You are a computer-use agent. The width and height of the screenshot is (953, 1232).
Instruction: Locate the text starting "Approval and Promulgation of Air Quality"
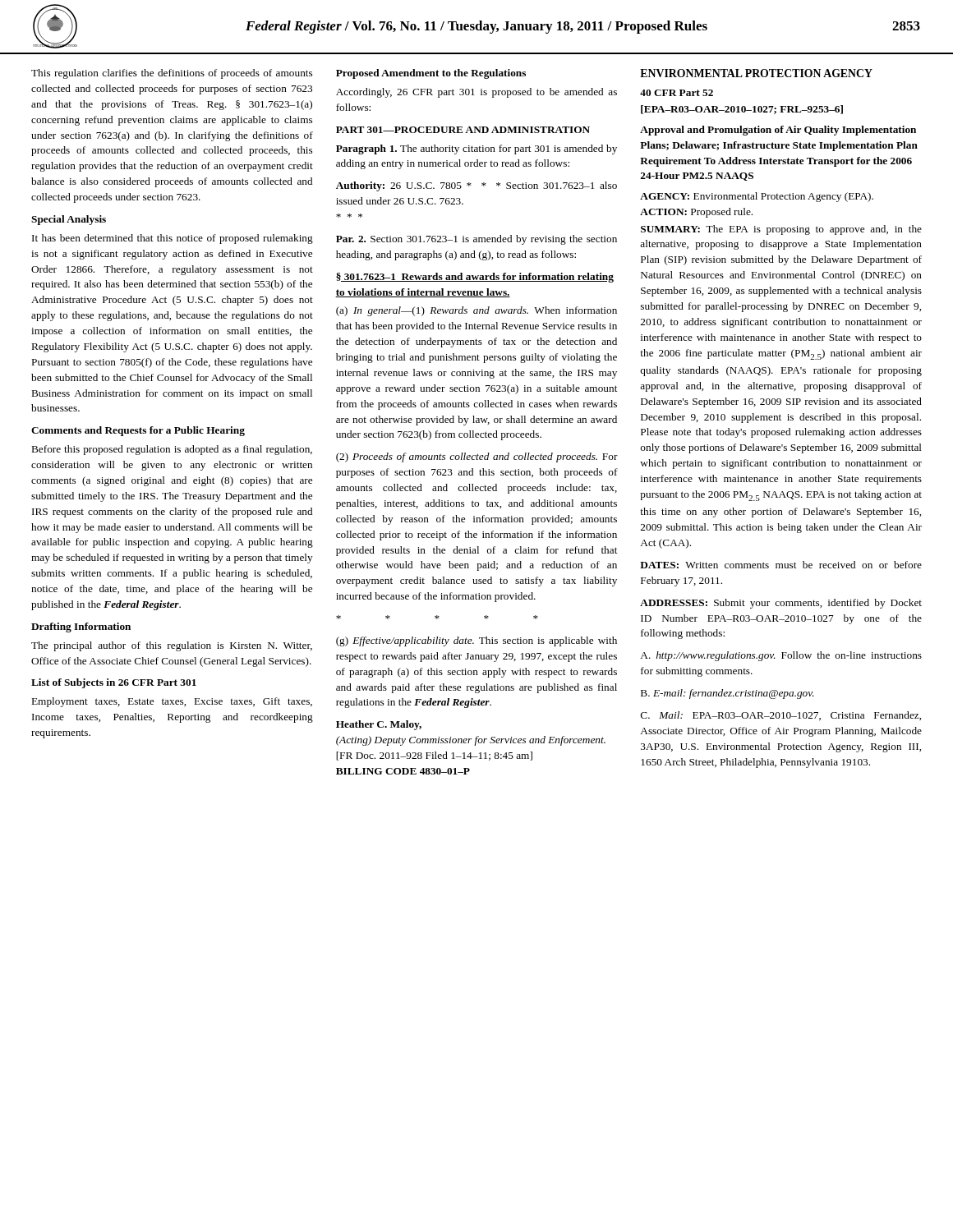[x=779, y=153]
